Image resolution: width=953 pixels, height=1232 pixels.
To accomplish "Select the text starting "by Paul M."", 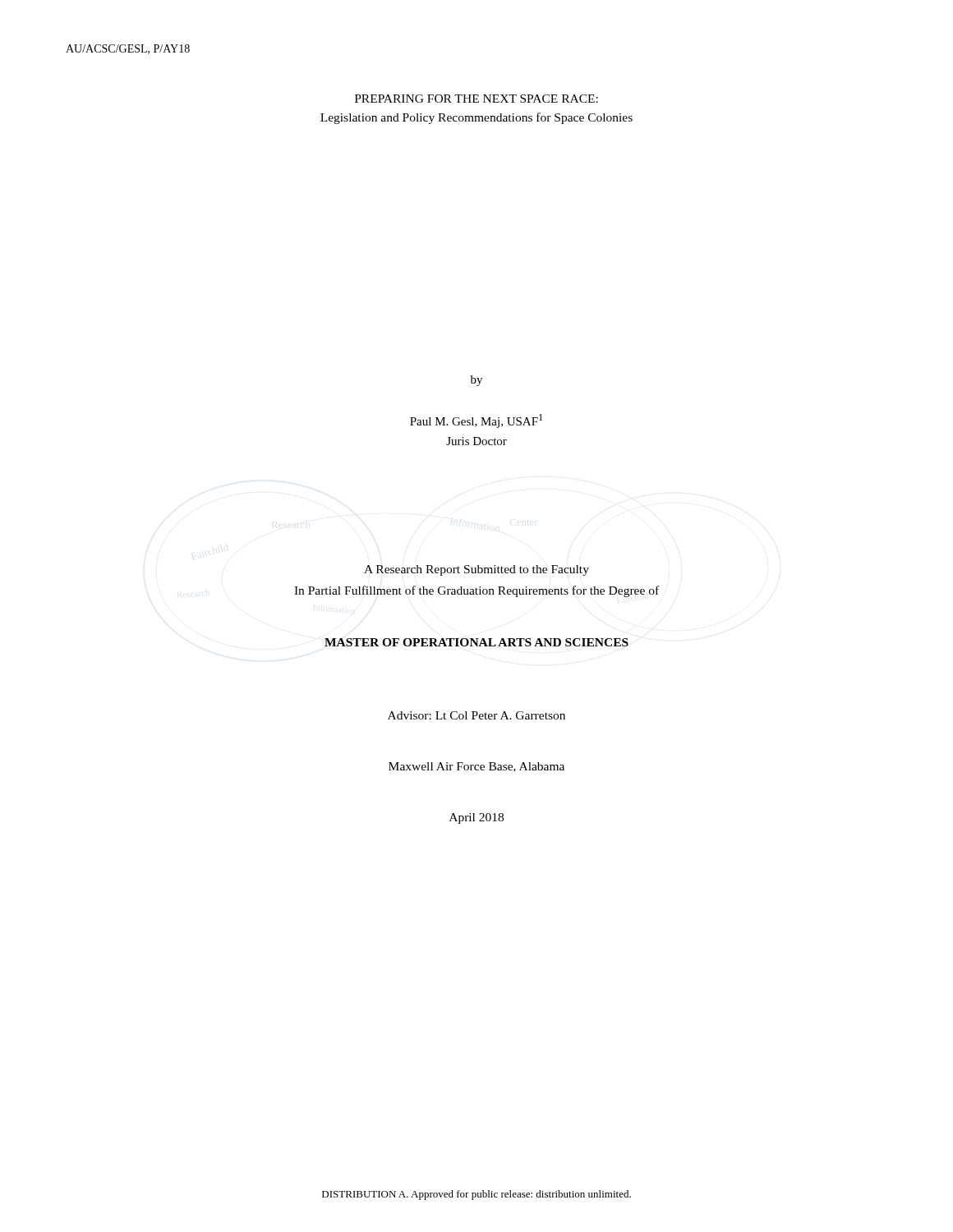I will (x=476, y=410).
